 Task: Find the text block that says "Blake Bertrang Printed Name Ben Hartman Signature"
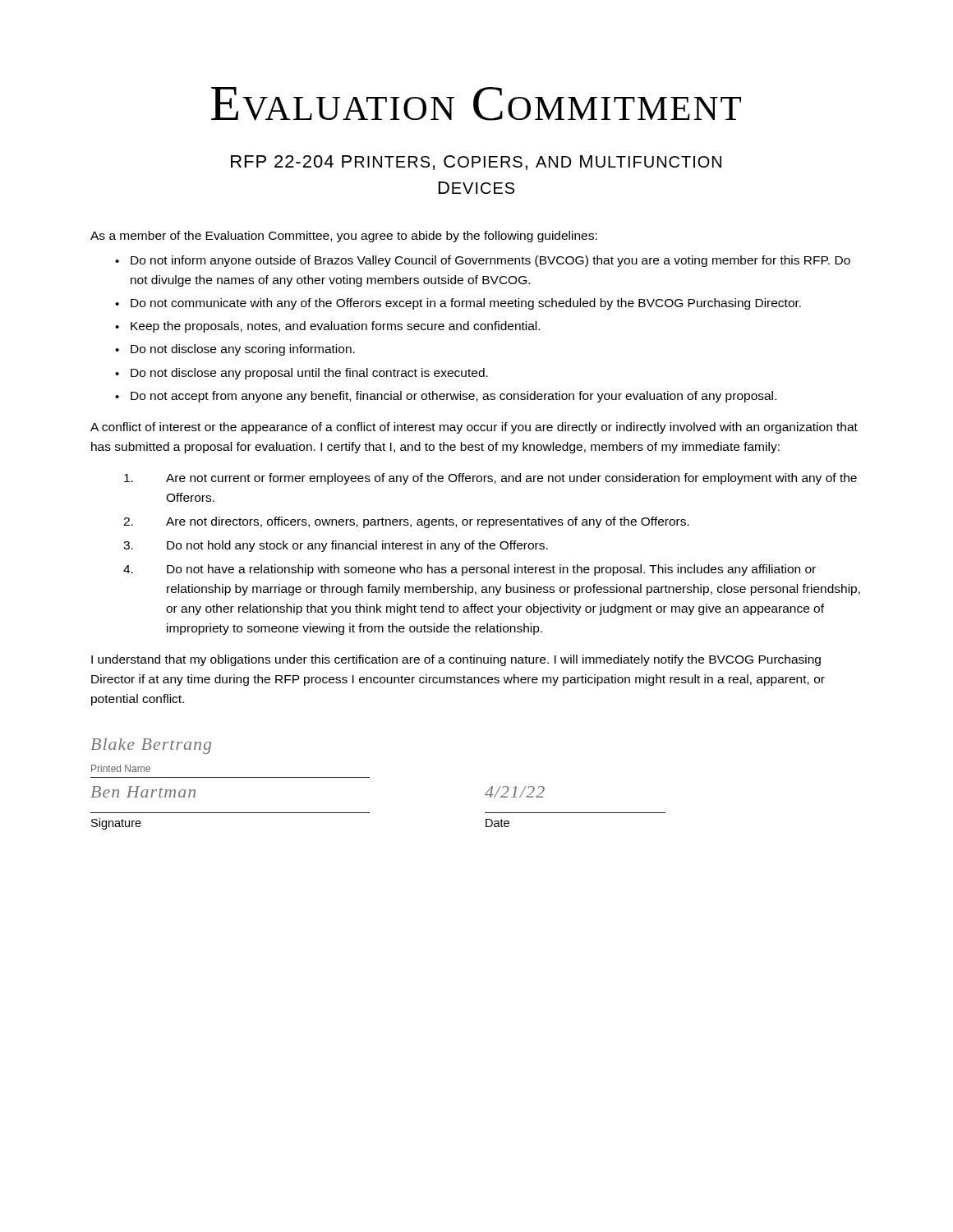151,746
